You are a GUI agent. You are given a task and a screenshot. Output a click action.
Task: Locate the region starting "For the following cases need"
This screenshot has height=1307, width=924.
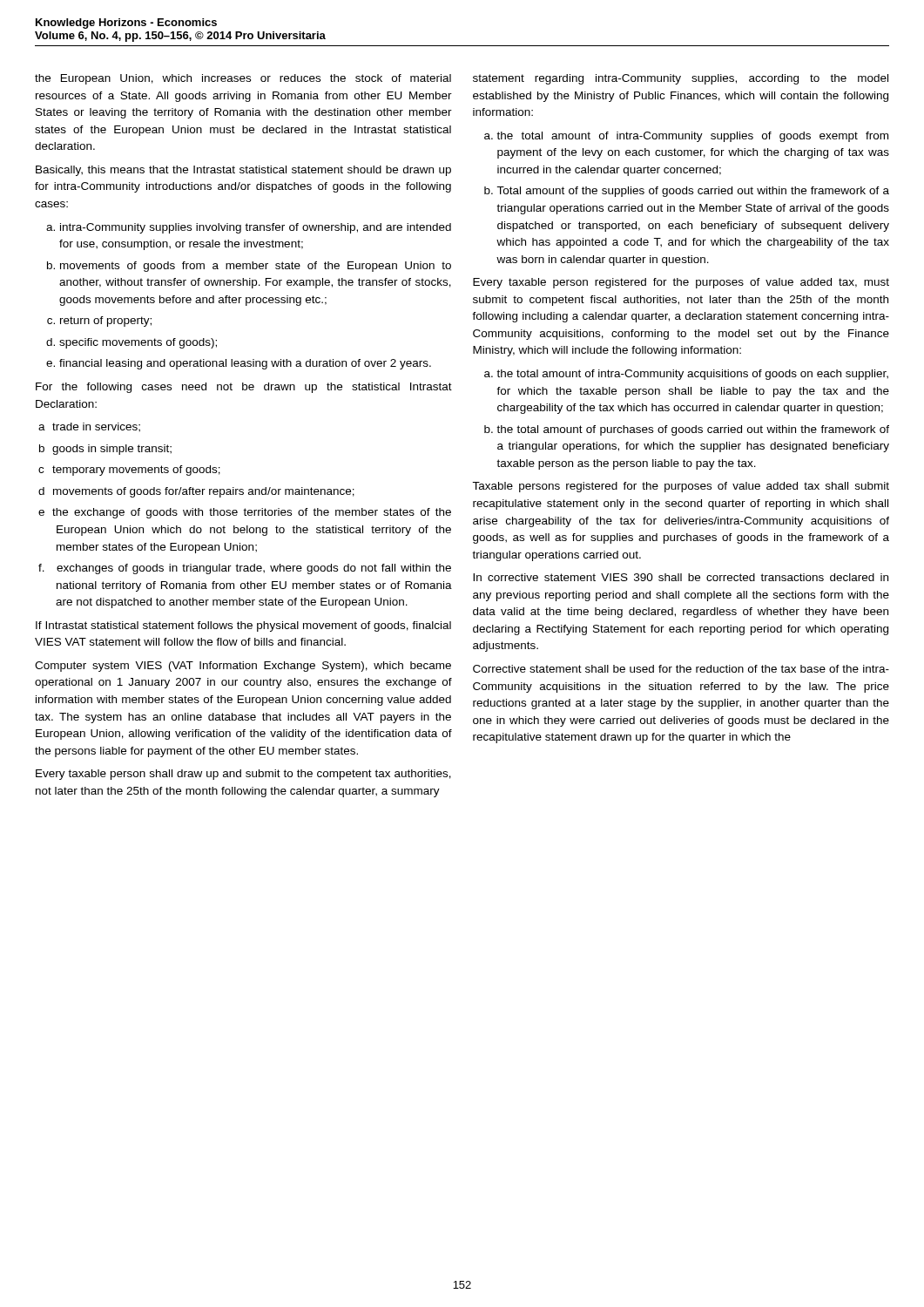pos(243,395)
